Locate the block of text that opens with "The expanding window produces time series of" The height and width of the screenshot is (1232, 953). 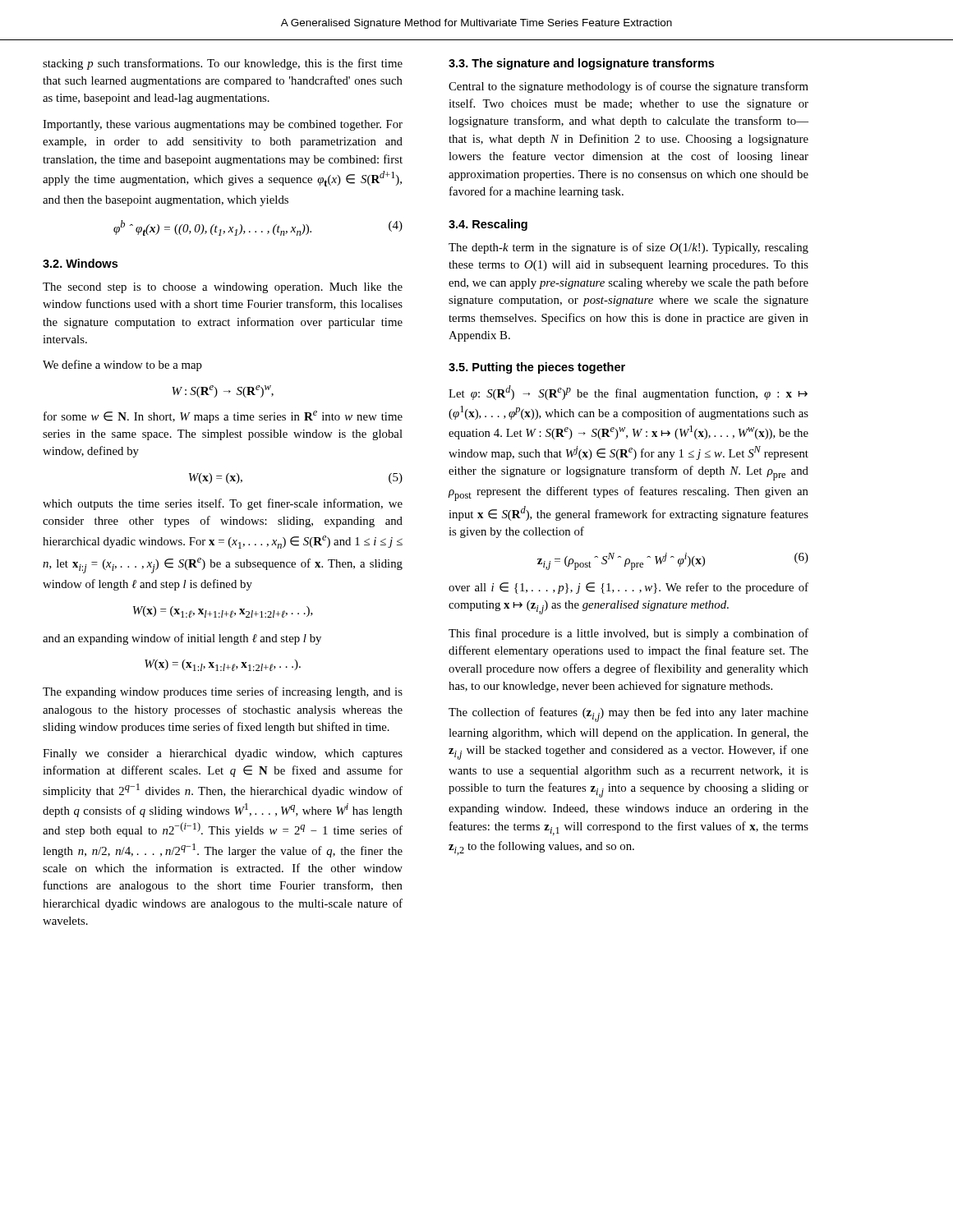pyautogui.click(x=223, y=709)
